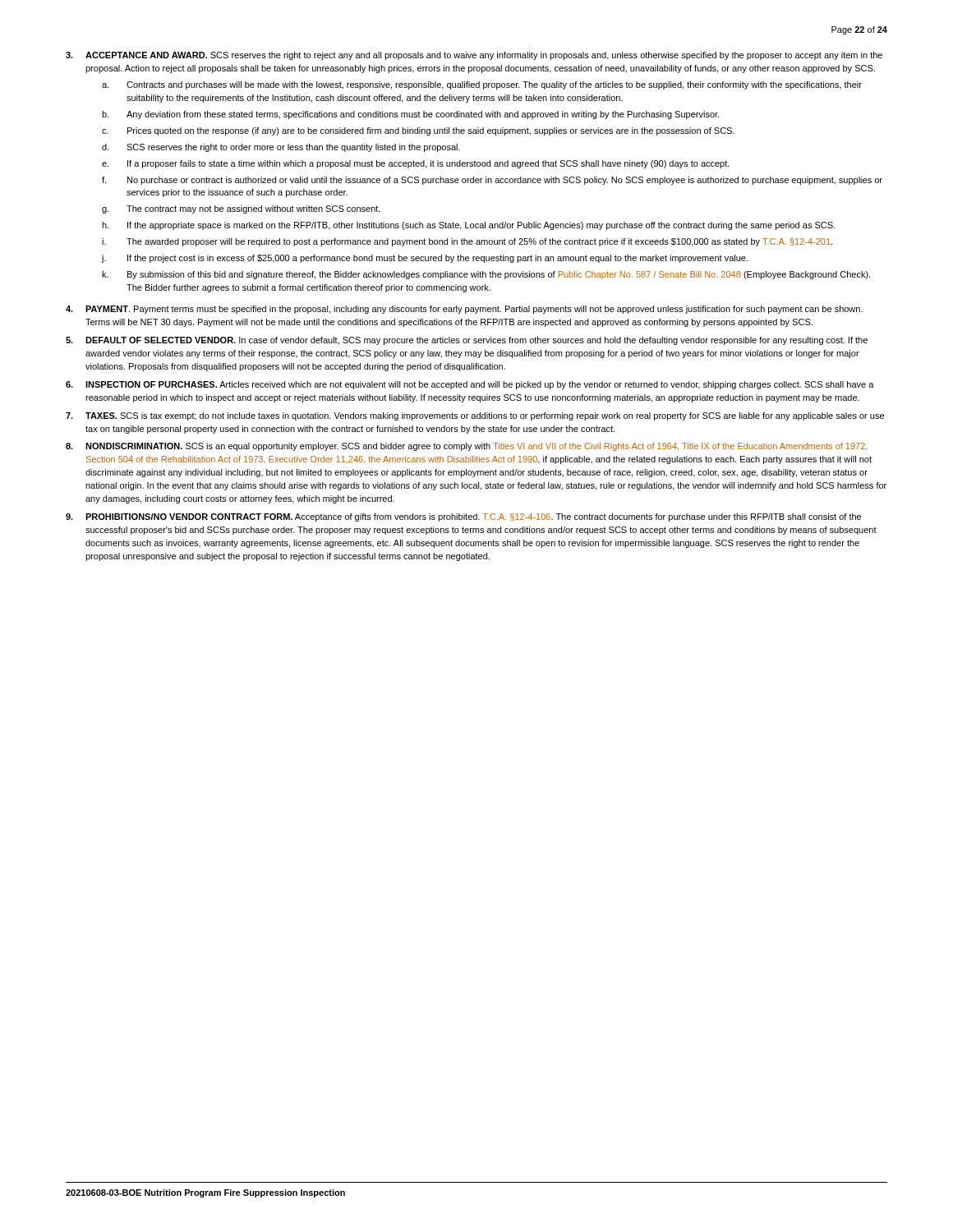Click the passage that begins "k. By submission of"
This screenshot has height=1232, width=953.
(486, 282)
